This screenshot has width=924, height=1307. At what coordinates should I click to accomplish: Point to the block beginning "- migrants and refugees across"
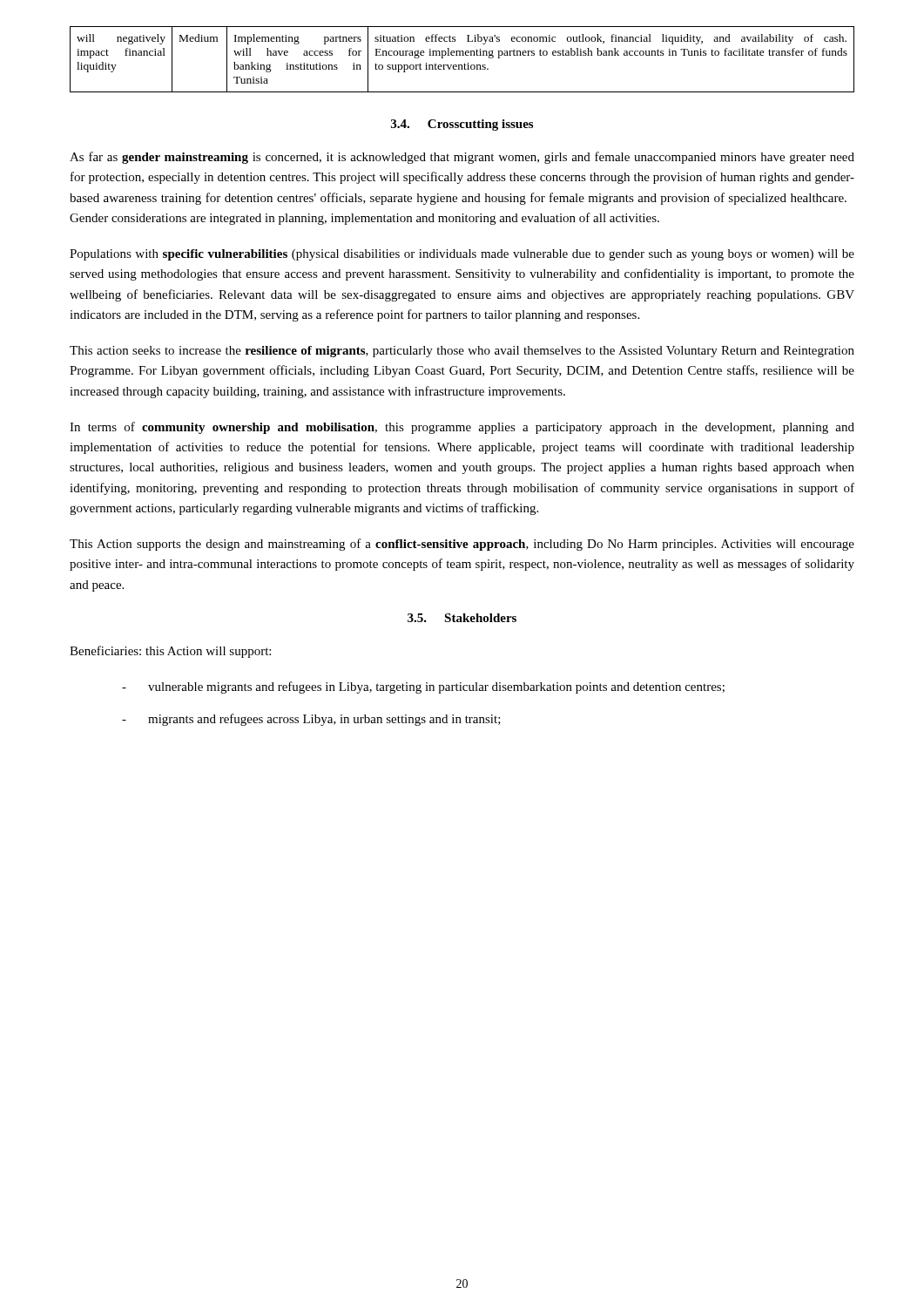488,720
